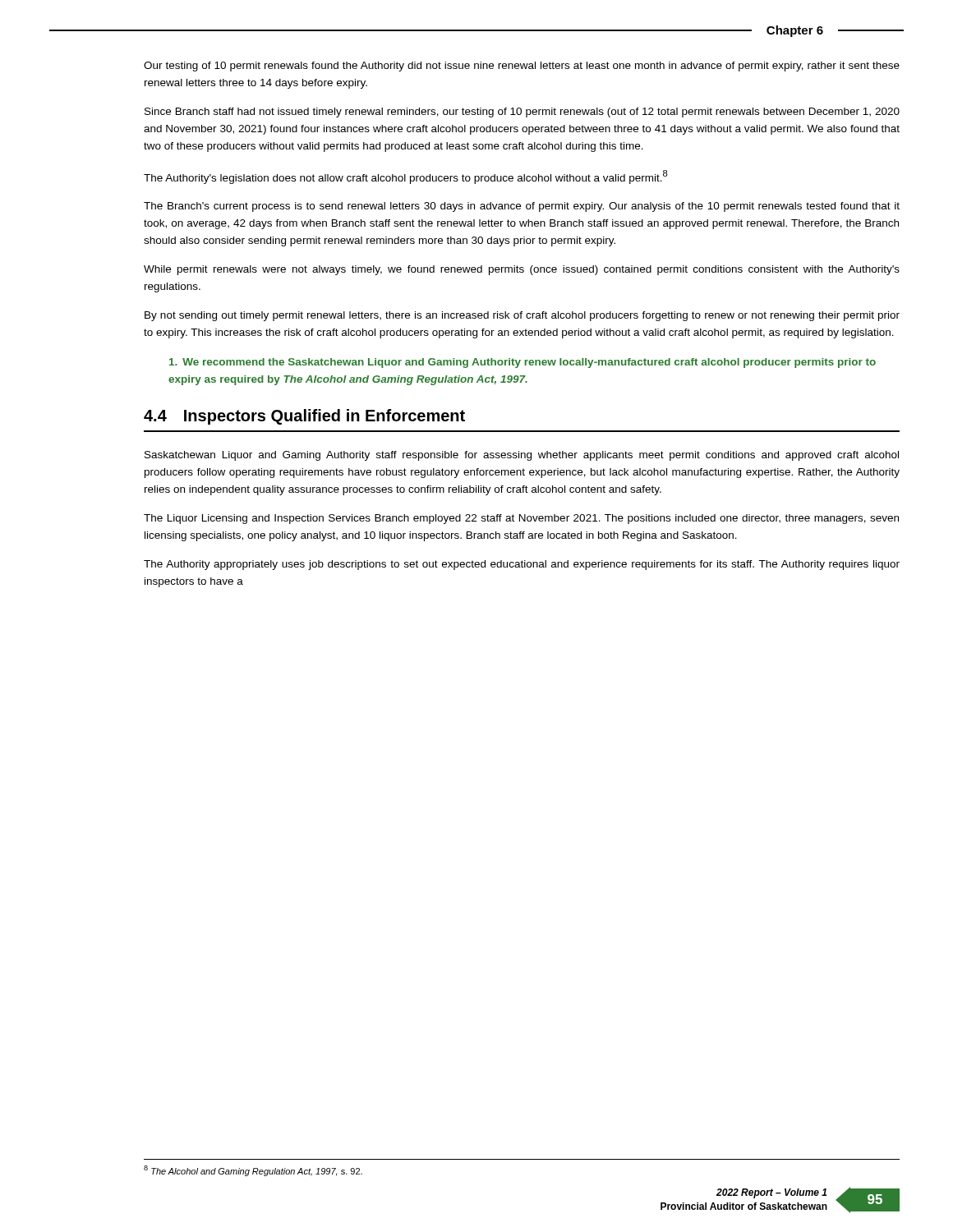The image size is (953, 1232).
Task: Point to the block beginning "The Authority's legislation does not allow craft alcohol"
Action: (406, 176)
